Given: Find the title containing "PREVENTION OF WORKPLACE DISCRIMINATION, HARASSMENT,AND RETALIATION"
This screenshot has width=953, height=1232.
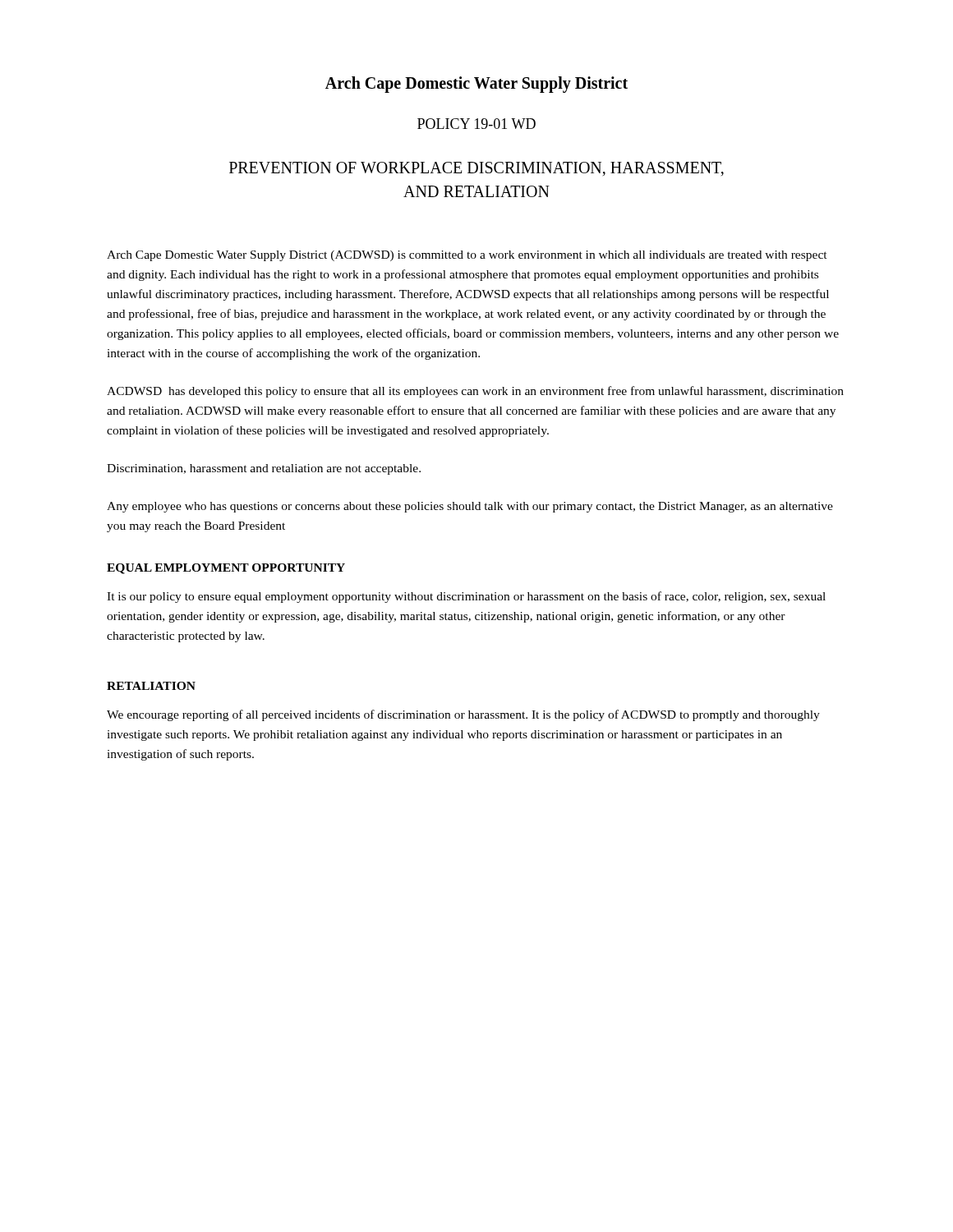Looking at the screenshot, I should click(x=476, y=180).
